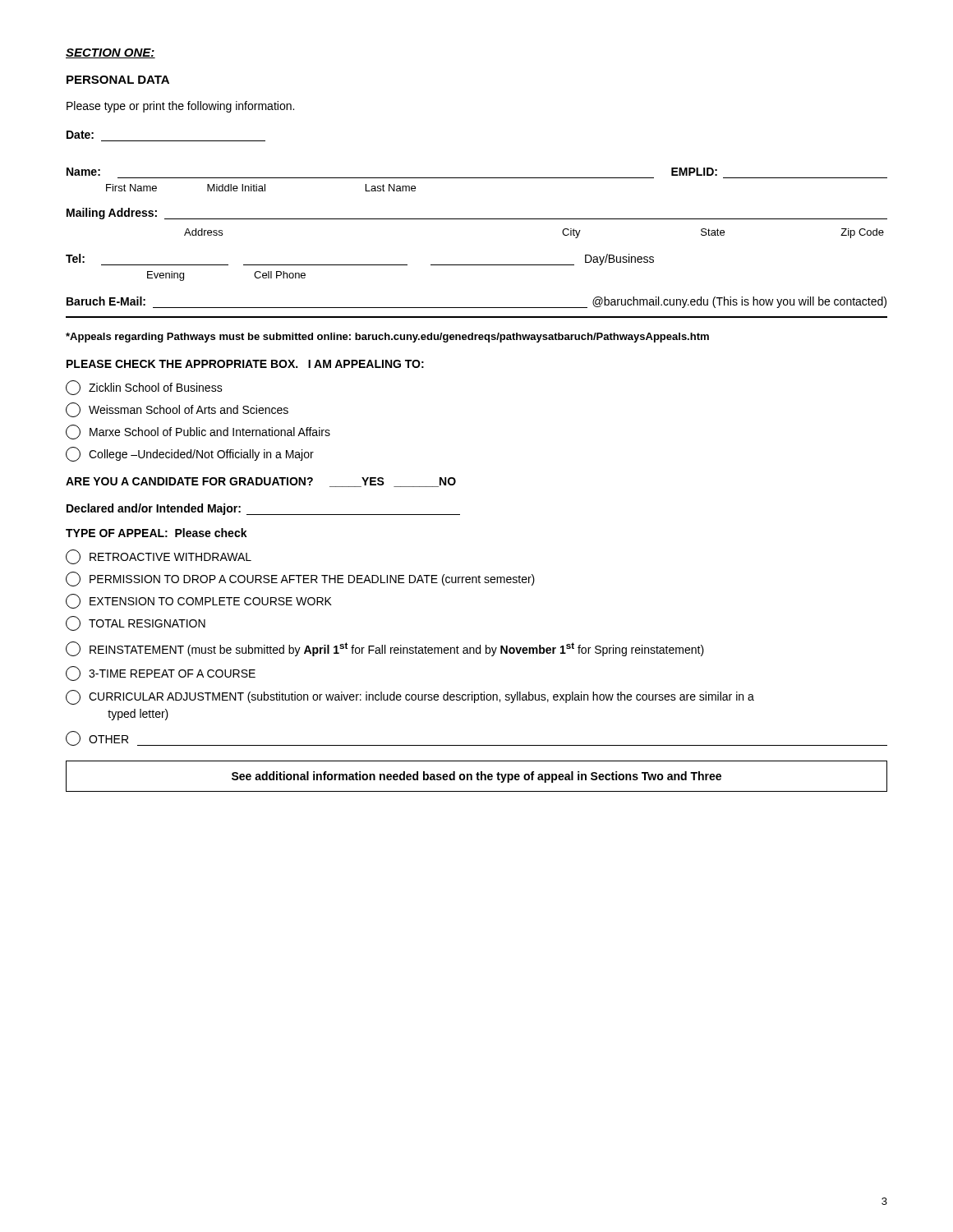Point to the block beginning "Mailing Address: Address City State"
Viewport: 953px width, 1232px height.
click(x=476, y=221)
